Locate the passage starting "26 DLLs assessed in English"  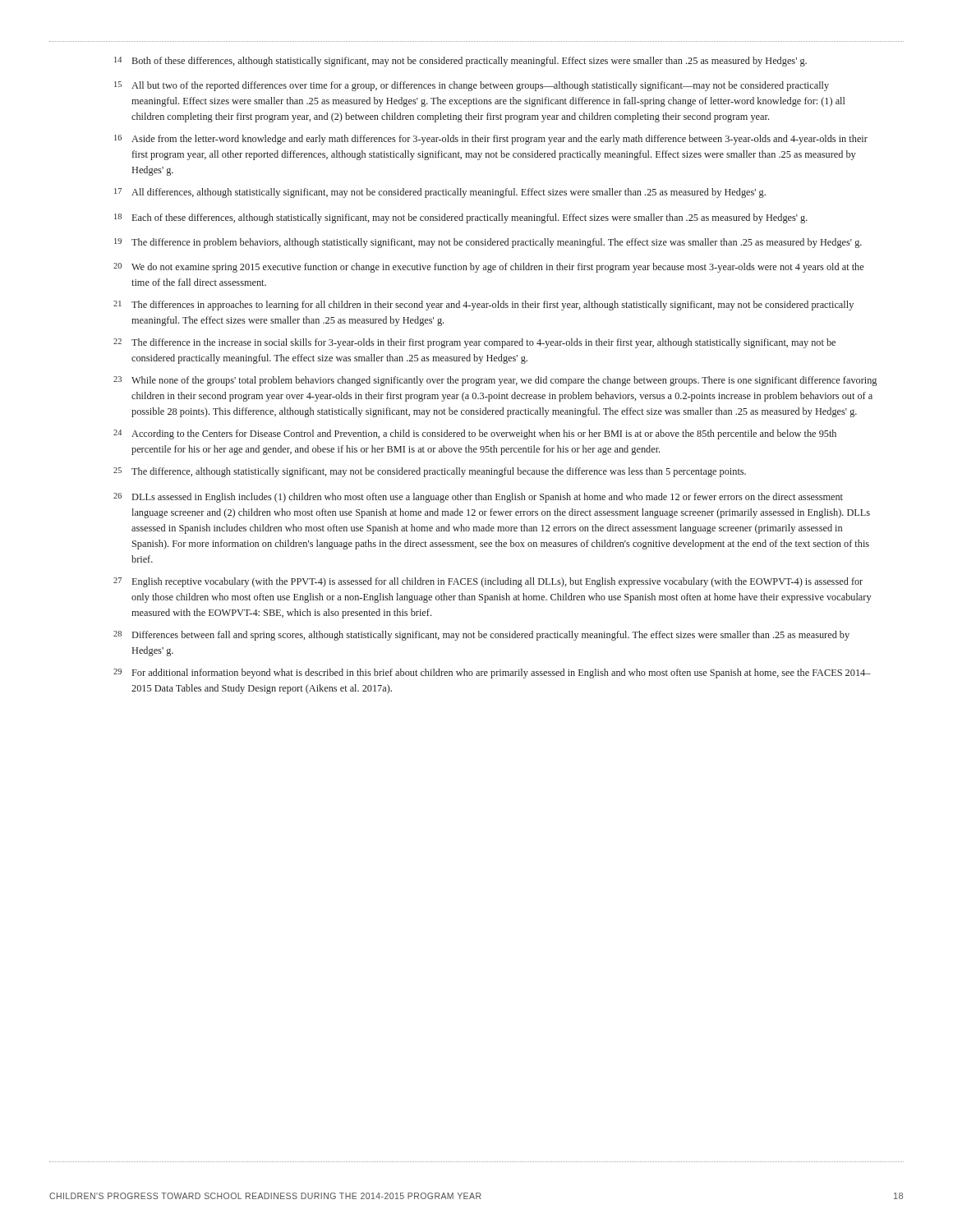(505, 528)
